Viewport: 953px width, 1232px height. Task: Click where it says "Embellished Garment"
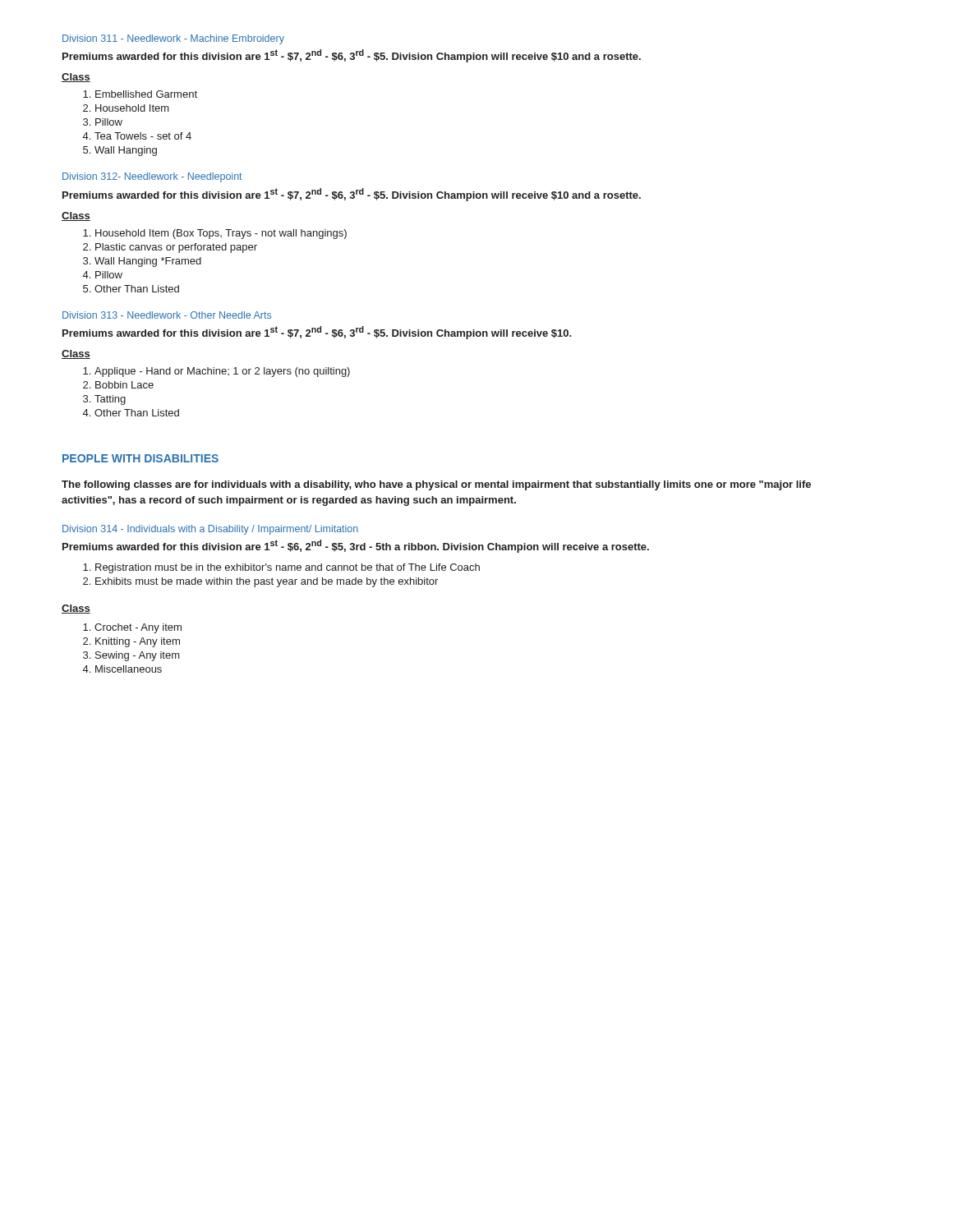tap(146, 94)
